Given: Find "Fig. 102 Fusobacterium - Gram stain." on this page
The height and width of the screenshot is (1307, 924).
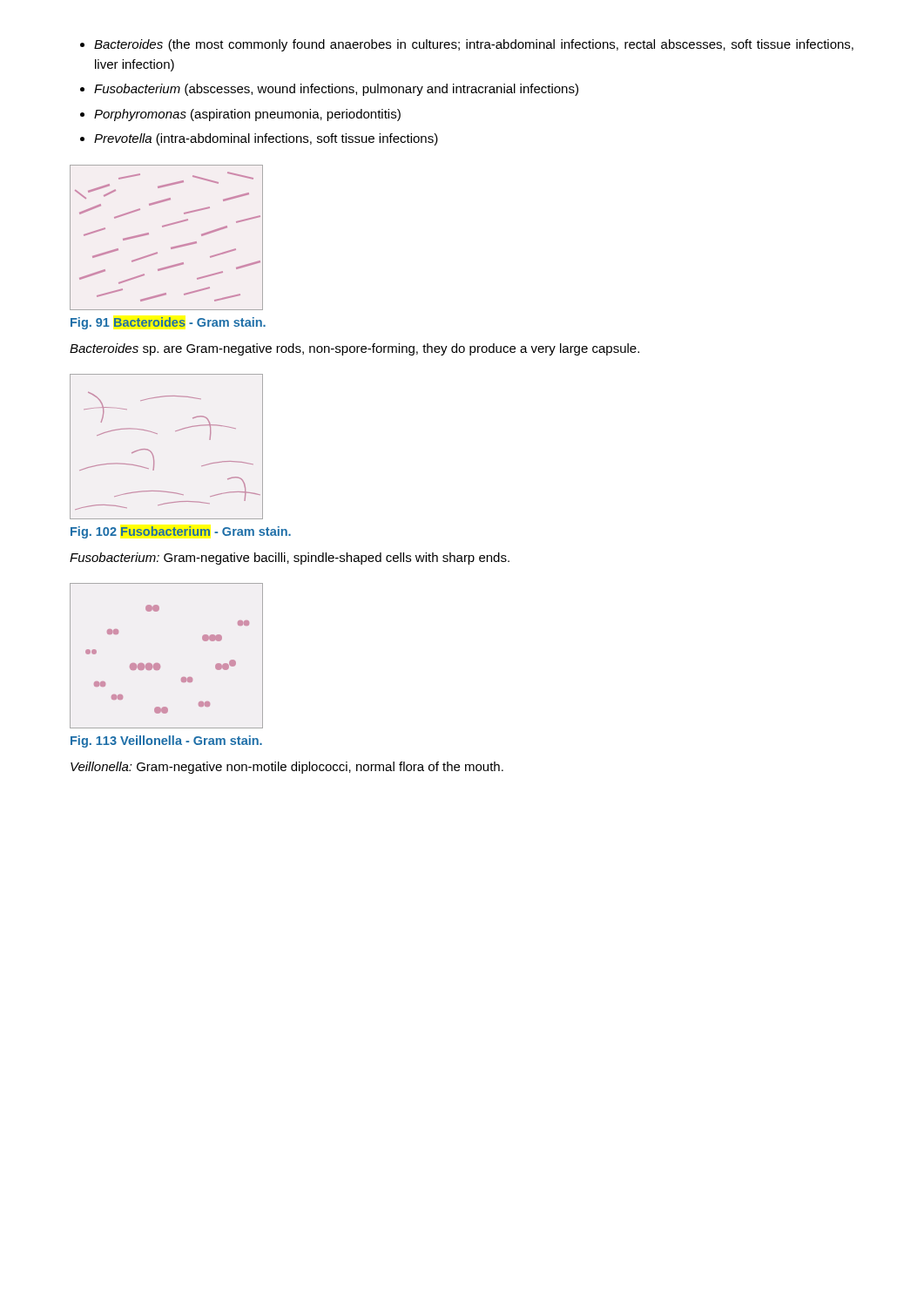Looking at the screenshot, I should 181,531.
